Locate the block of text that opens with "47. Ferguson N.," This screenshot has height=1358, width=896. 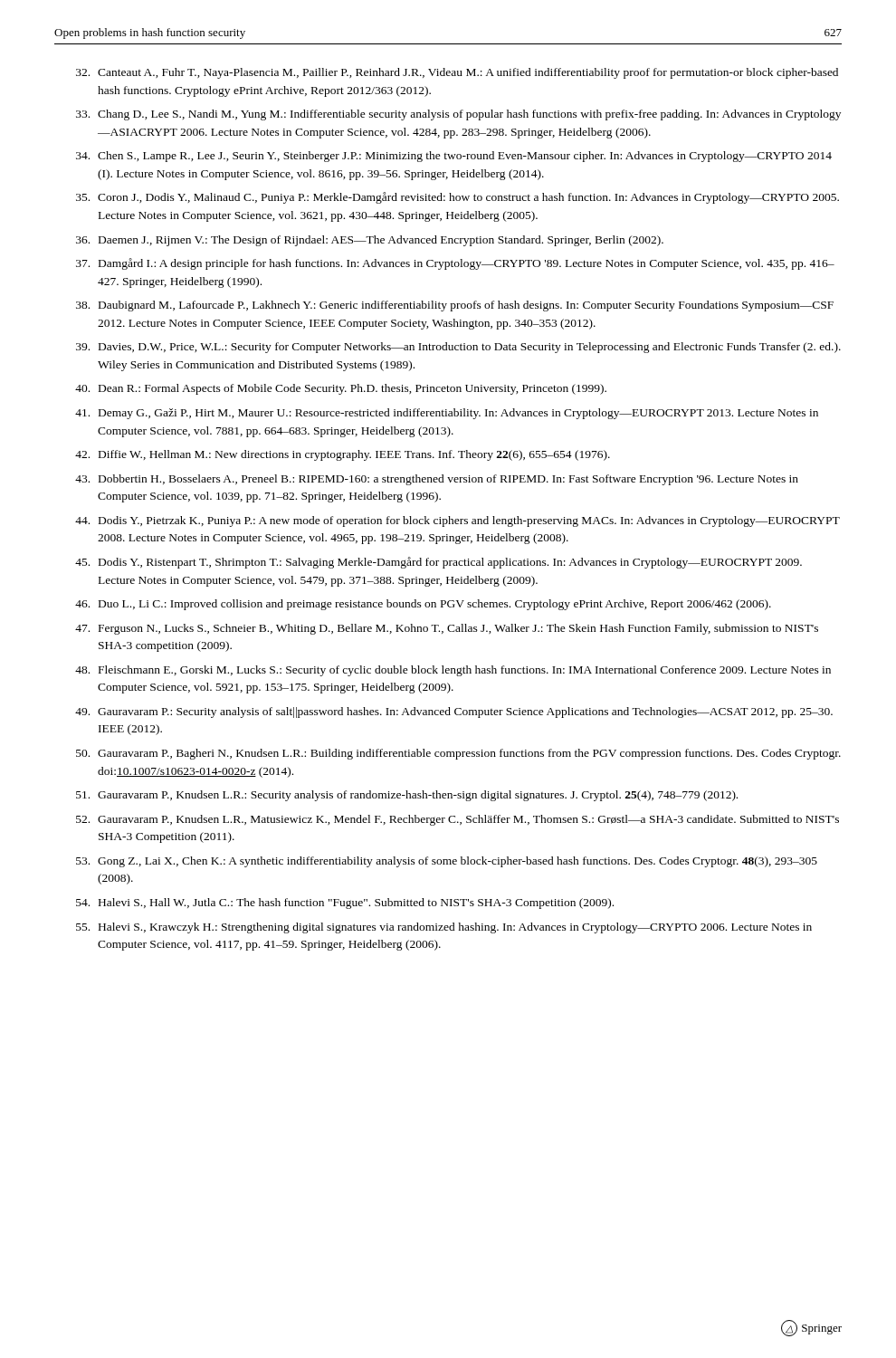[x=448, y=637]
